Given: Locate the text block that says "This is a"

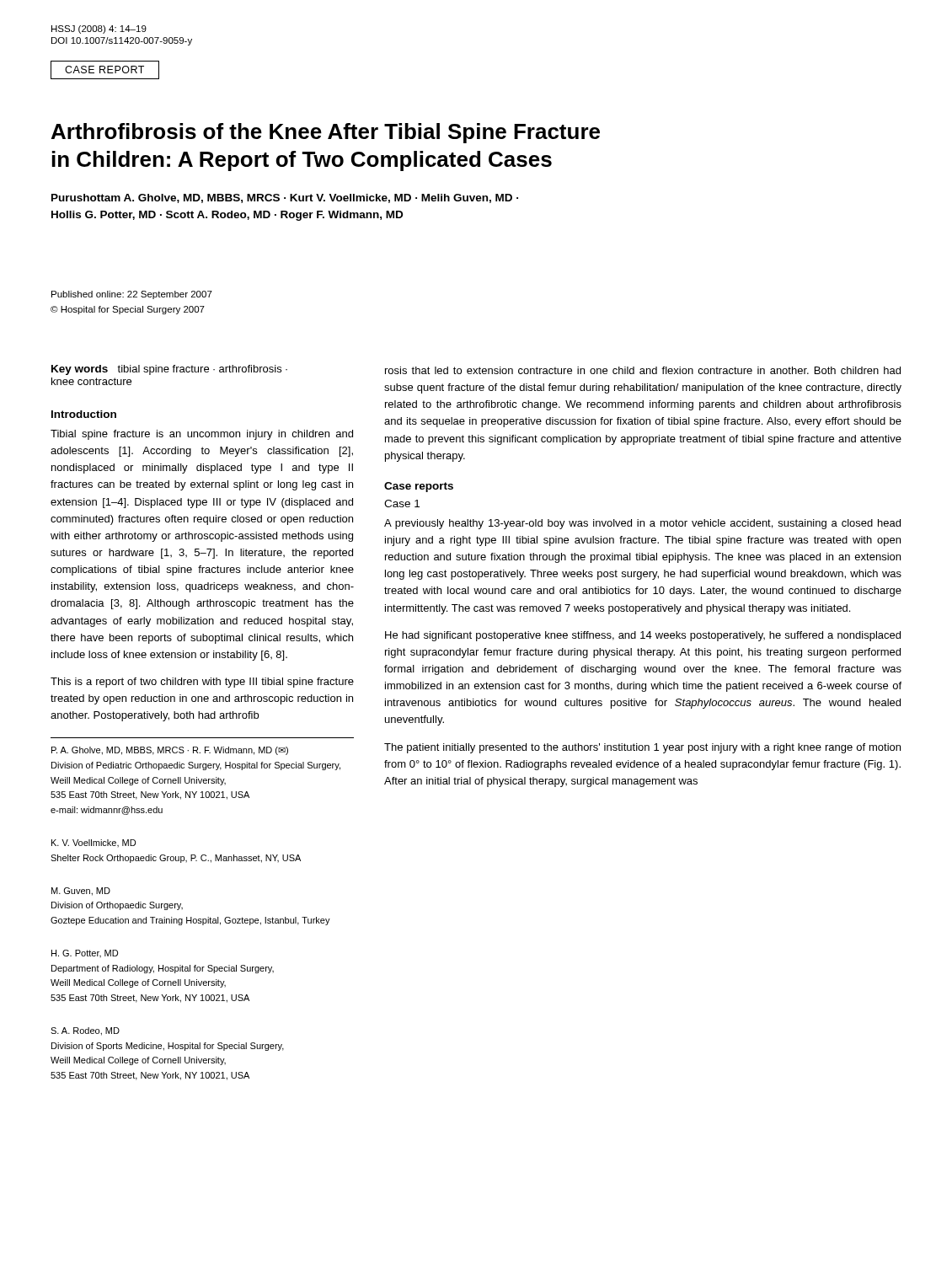Looking at the screenshot, I should (x=202, y=698).
